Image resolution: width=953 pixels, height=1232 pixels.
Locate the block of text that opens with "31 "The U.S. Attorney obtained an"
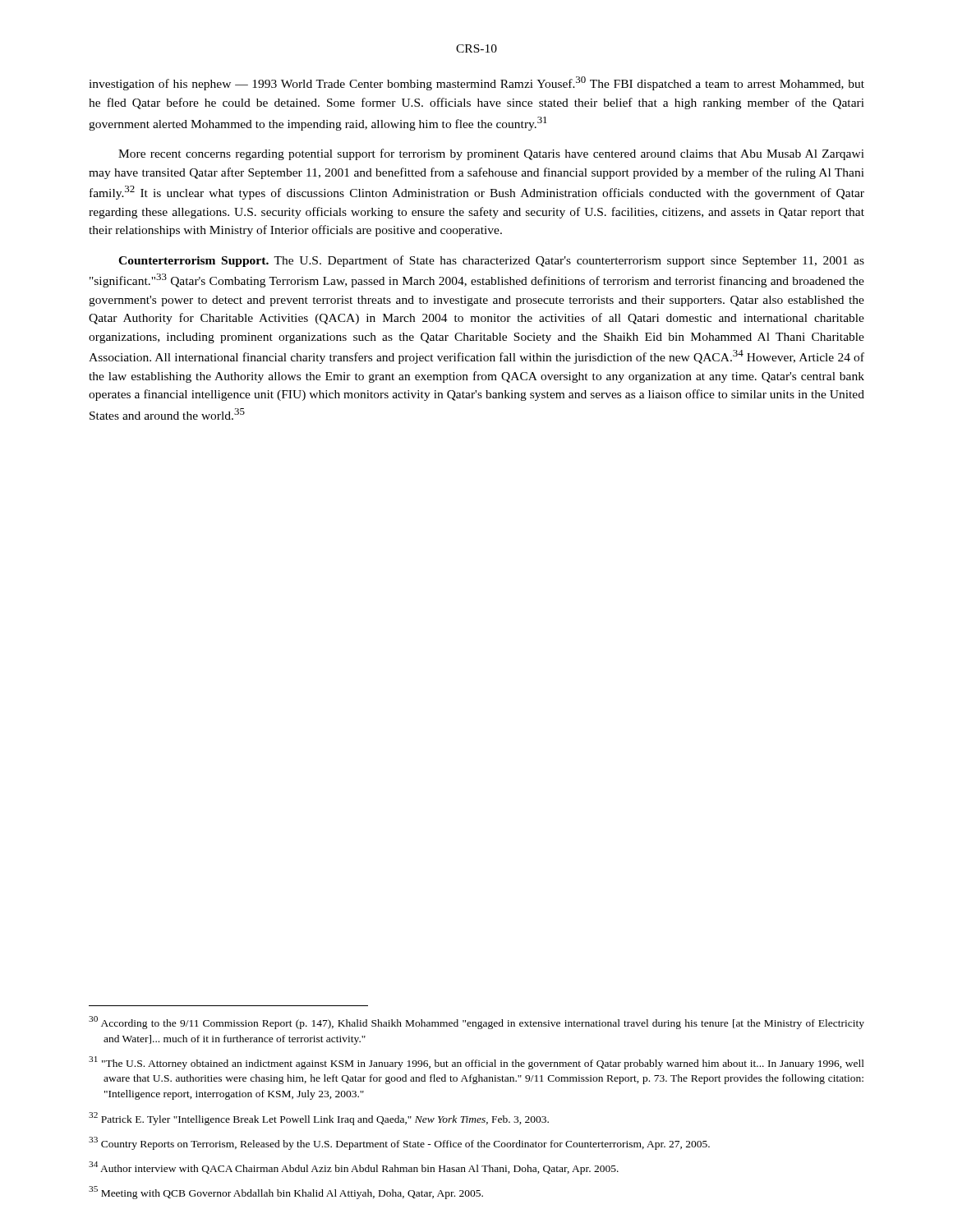476,1077
